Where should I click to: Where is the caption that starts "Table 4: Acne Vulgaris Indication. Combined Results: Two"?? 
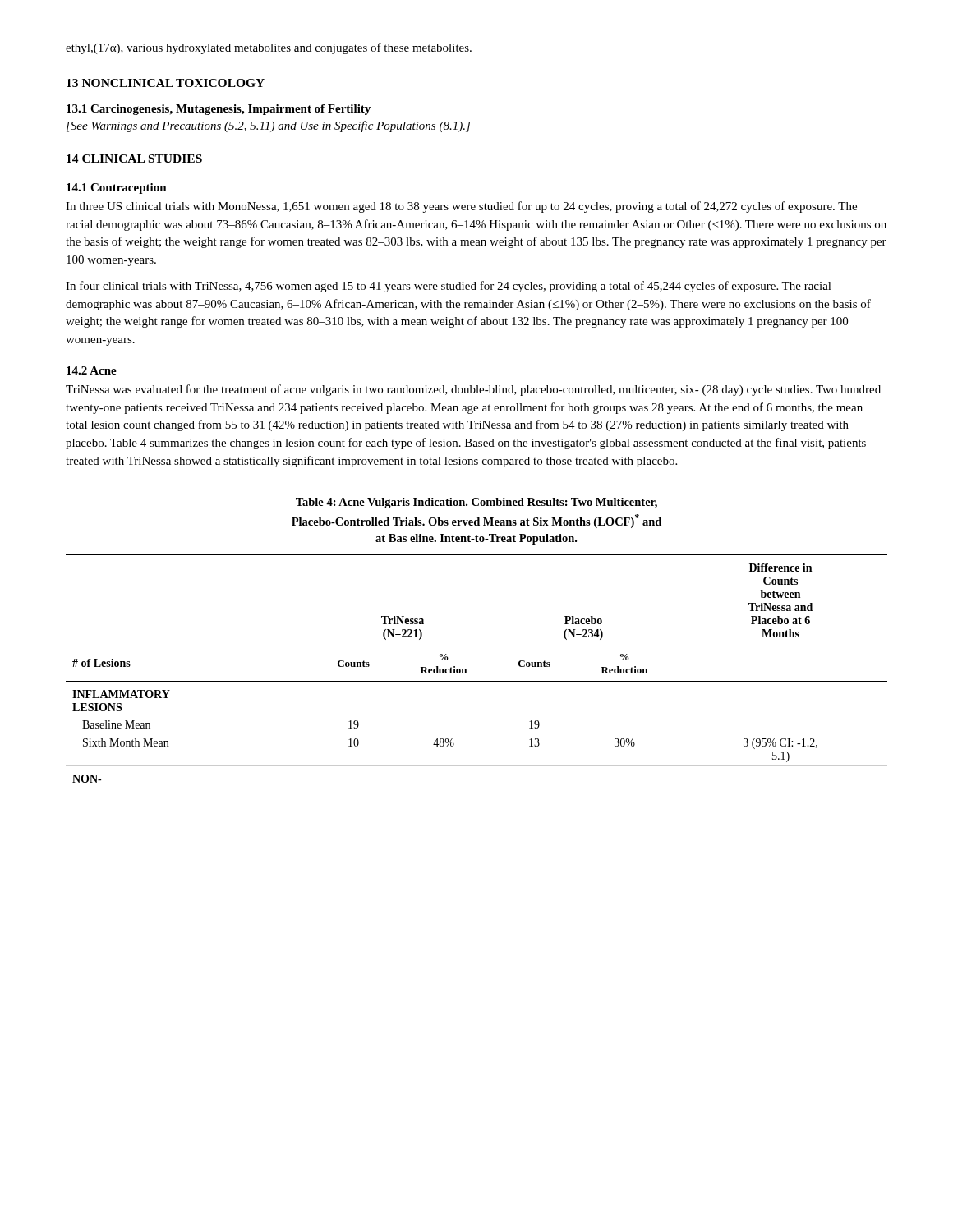coord(476,520)
